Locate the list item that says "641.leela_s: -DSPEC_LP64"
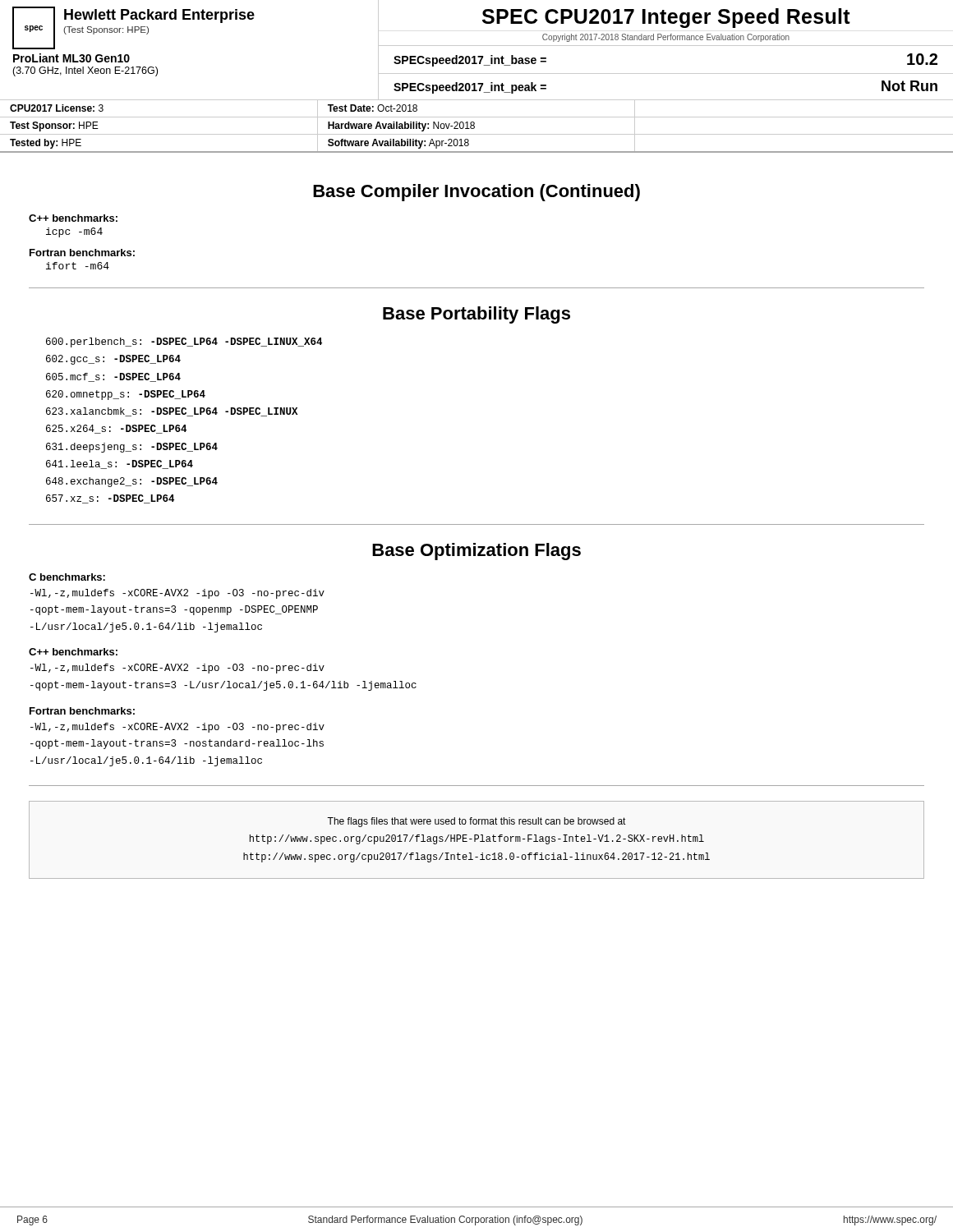 click(x=119, y=465)
